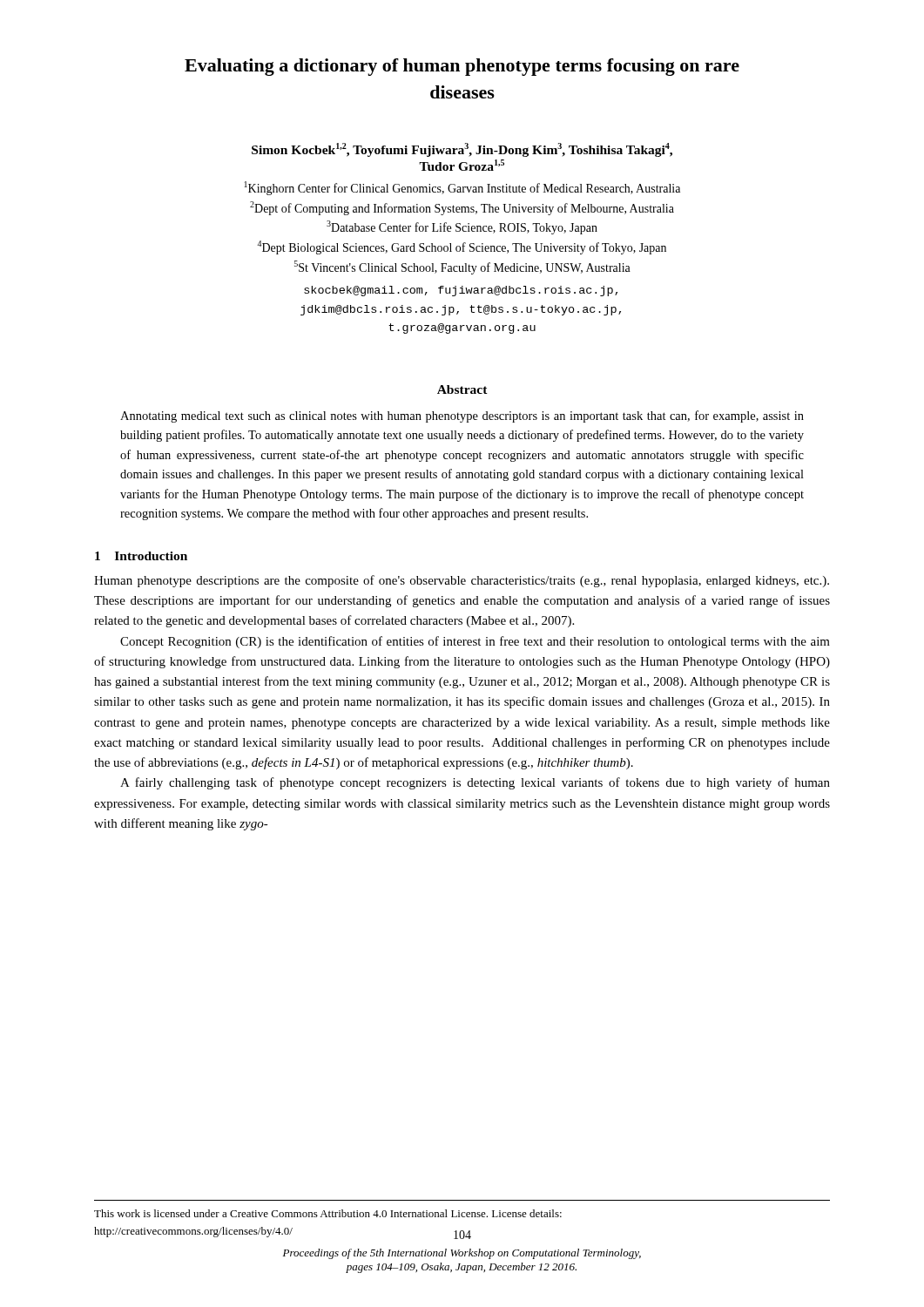Point to the block beginning "This work is licensed"
924x1307 pixels.
(328, 1222)
